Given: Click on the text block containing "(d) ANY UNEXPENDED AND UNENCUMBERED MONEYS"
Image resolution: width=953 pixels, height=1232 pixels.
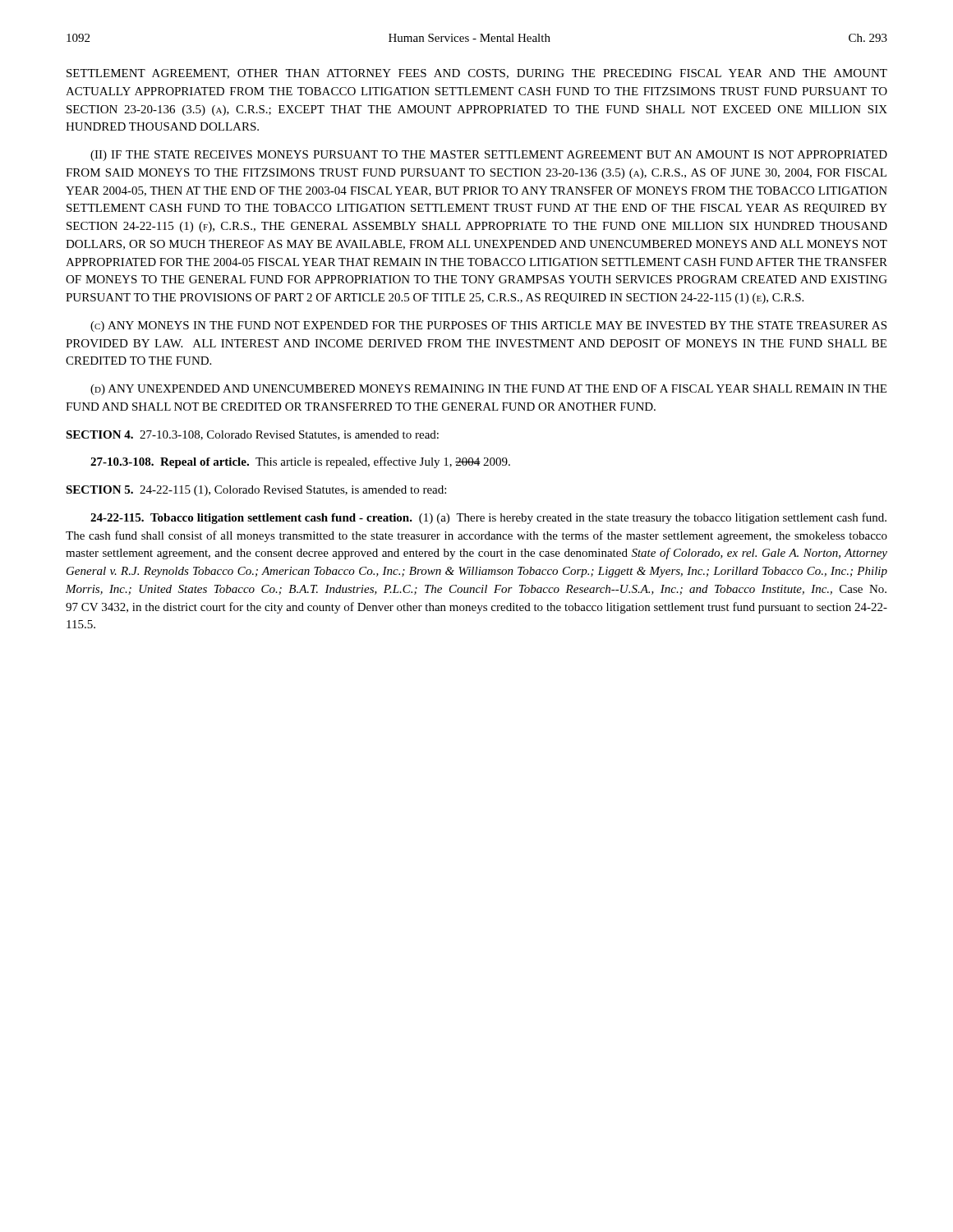Looking at the screenshot, I should tap(476, 398).
